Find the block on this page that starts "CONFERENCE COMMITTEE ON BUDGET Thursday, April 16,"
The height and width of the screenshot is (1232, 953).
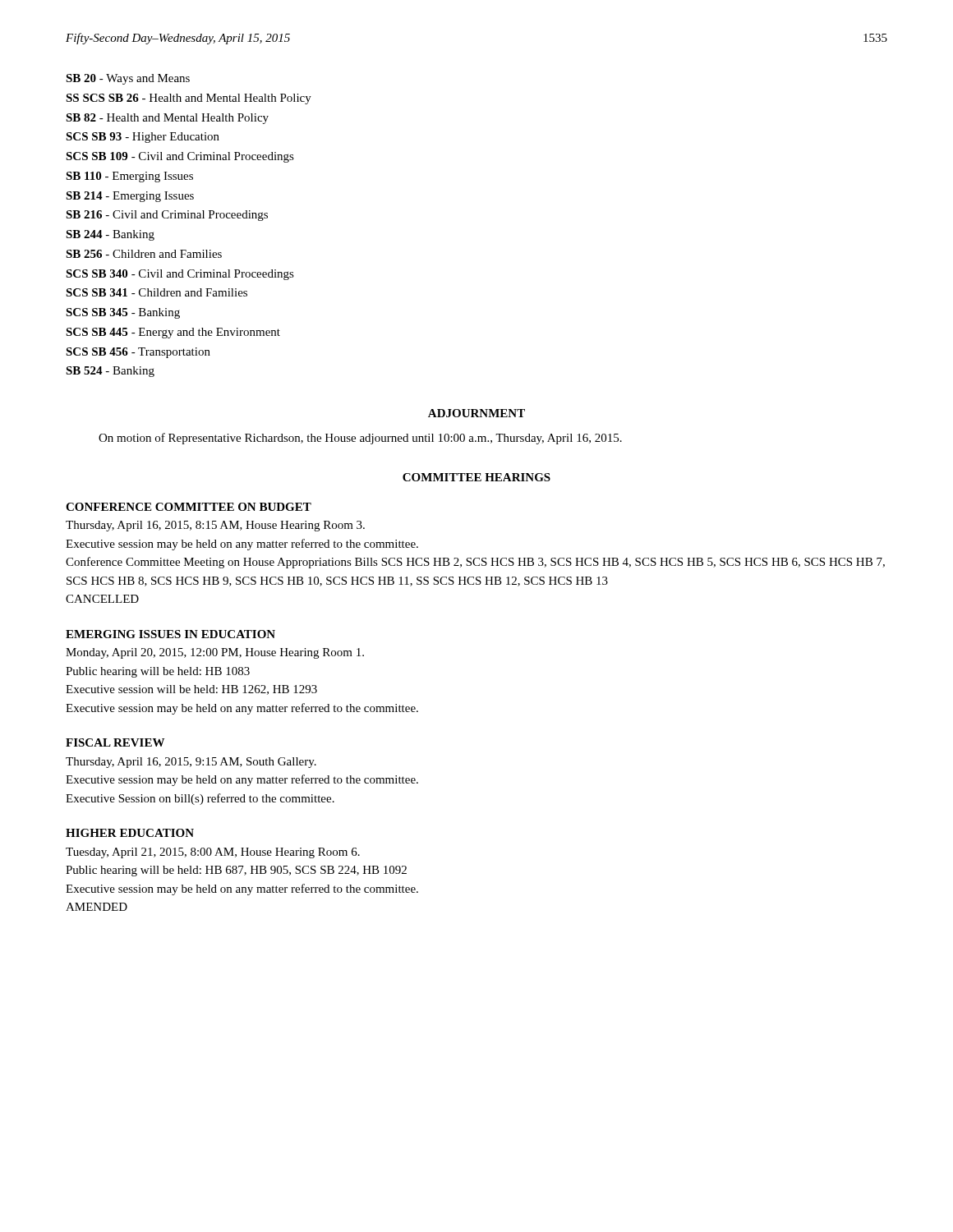tap(476, 553)
